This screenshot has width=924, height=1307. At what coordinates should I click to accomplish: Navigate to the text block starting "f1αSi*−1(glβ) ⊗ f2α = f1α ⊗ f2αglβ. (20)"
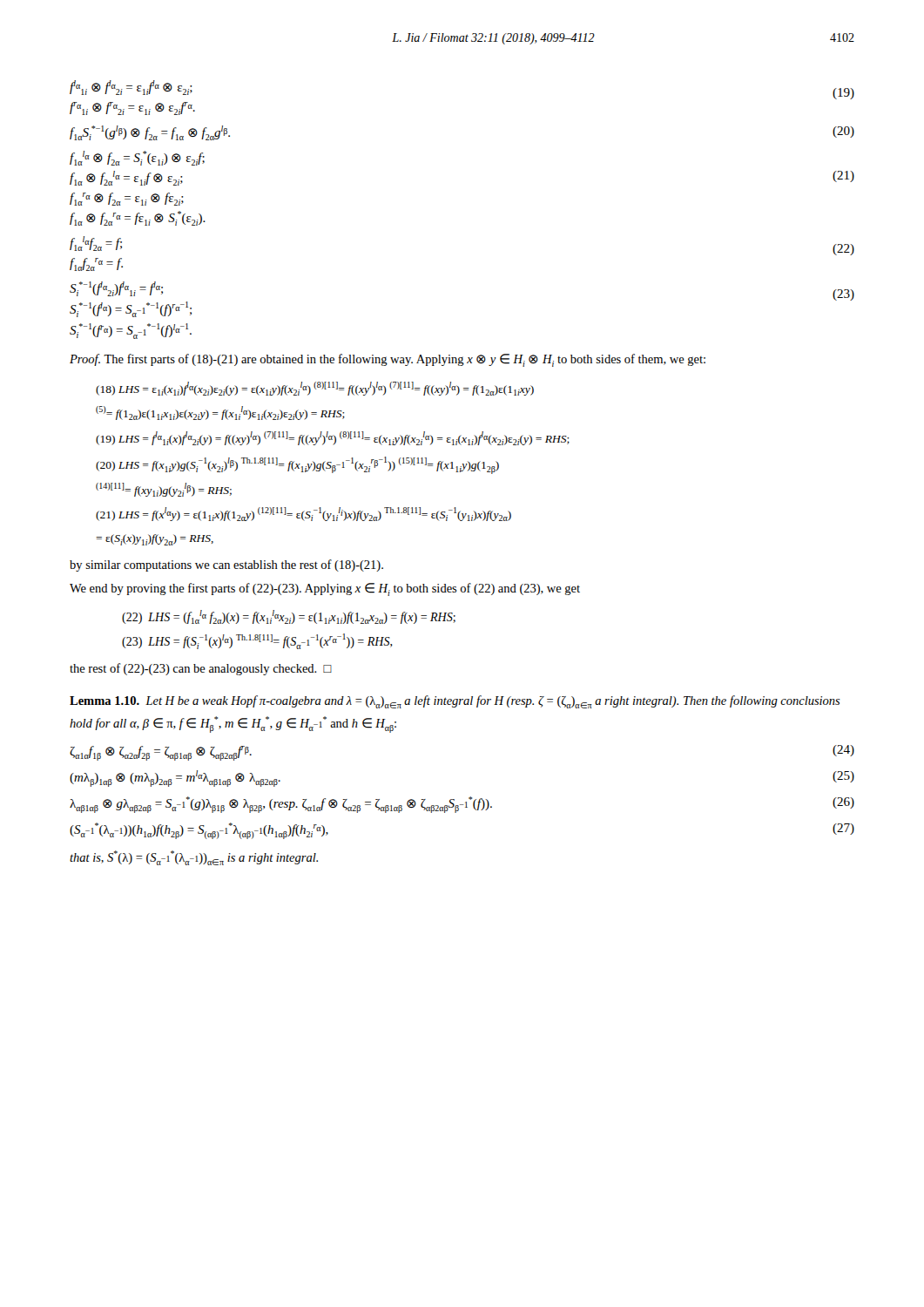(148, 132)
